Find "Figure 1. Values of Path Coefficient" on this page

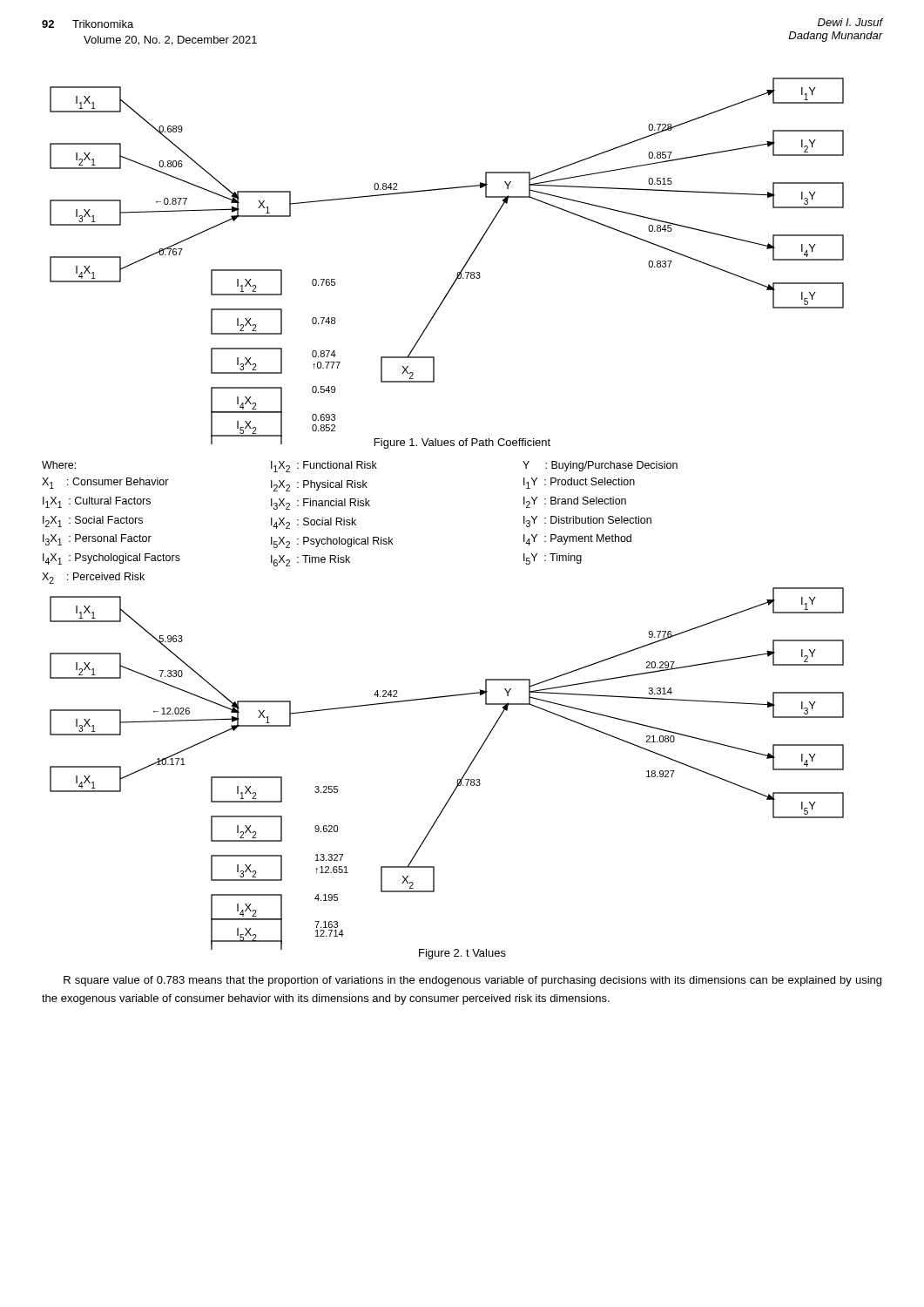[x=462, y=442]
